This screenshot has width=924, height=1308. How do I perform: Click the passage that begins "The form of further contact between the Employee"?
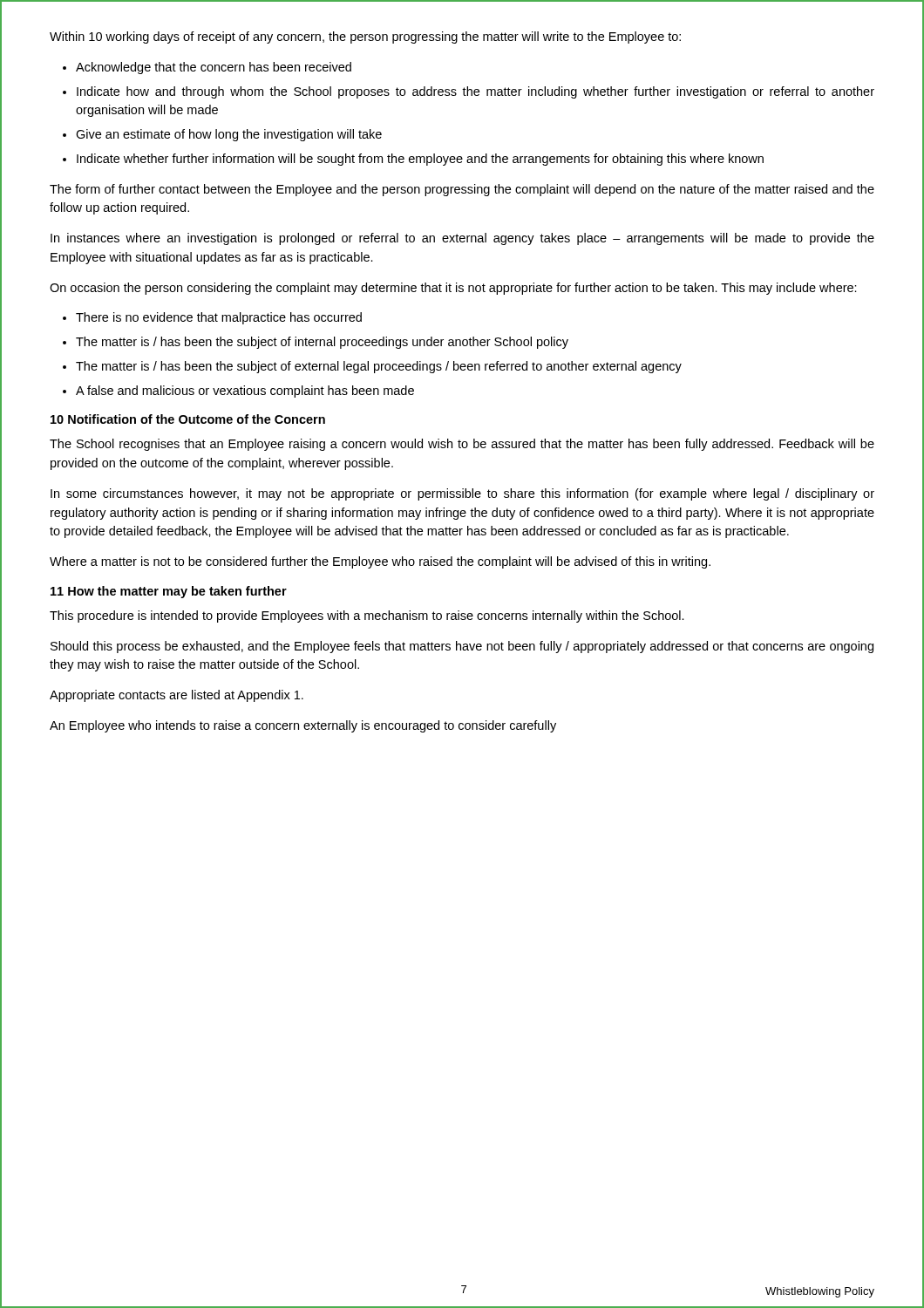pos(462,198)
